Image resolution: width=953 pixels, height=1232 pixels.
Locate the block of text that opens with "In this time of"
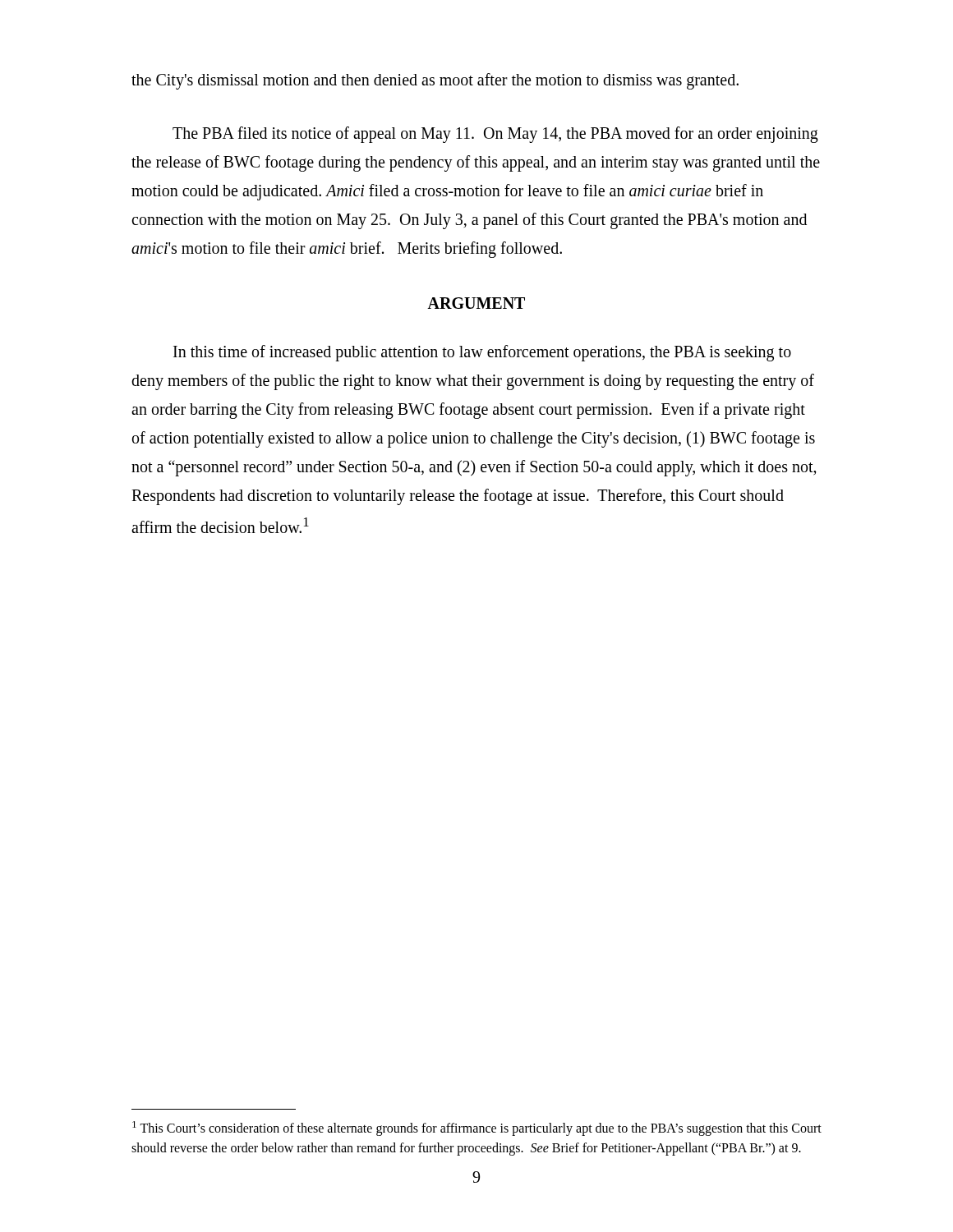coord(474,439)
